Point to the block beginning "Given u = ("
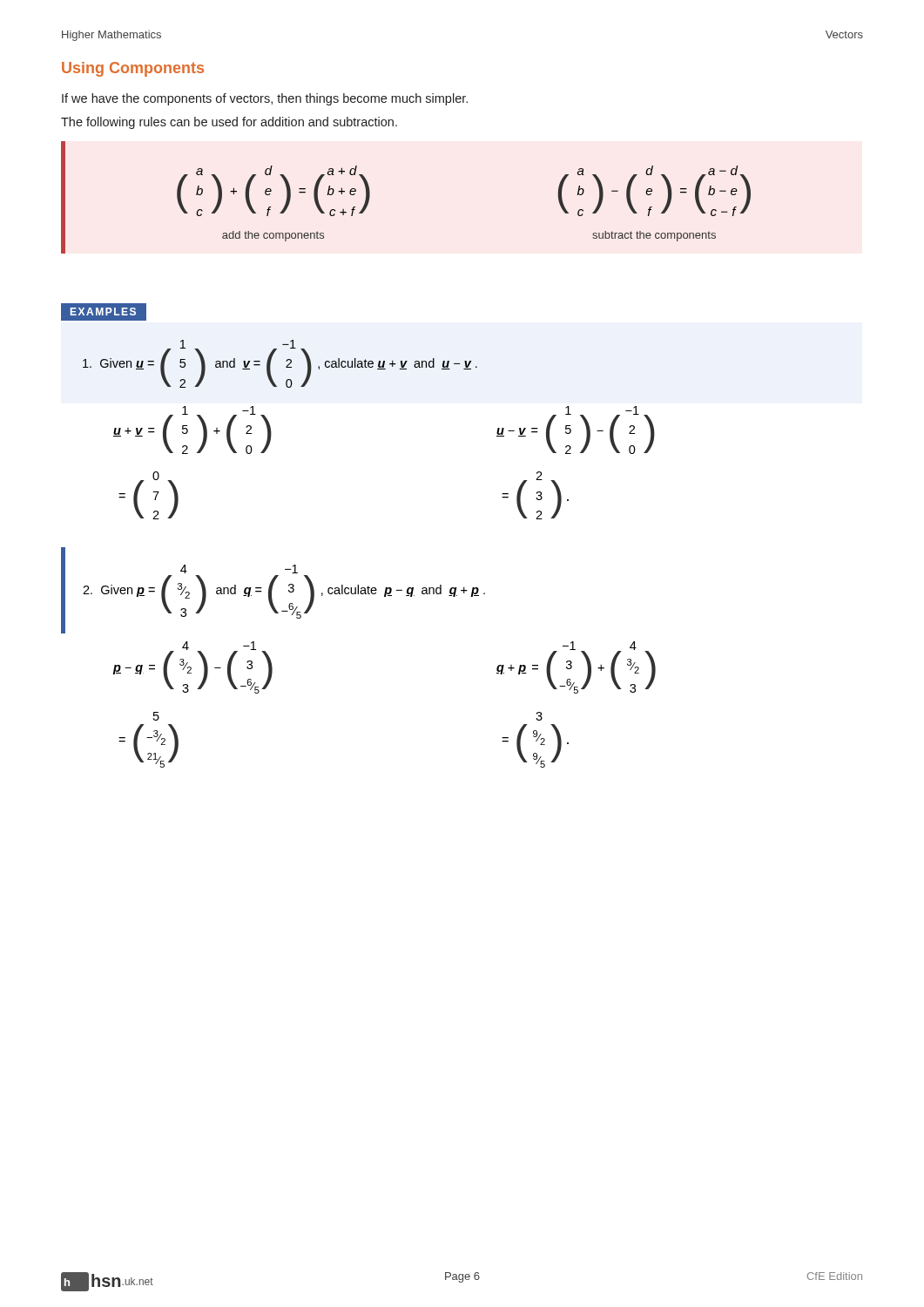 [280, 364]
